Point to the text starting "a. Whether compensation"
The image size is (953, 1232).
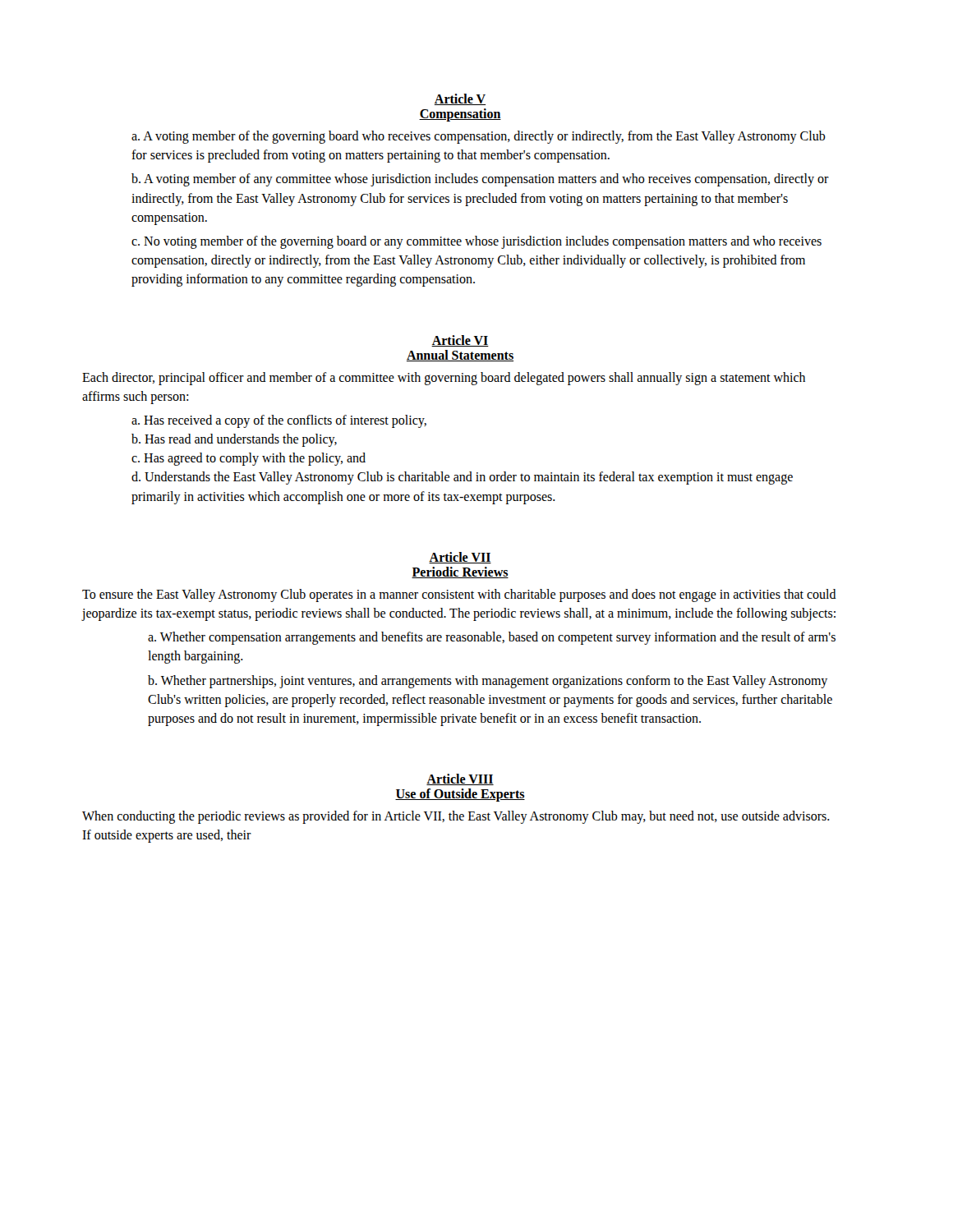pyautogui.click(x=492, y=647)
